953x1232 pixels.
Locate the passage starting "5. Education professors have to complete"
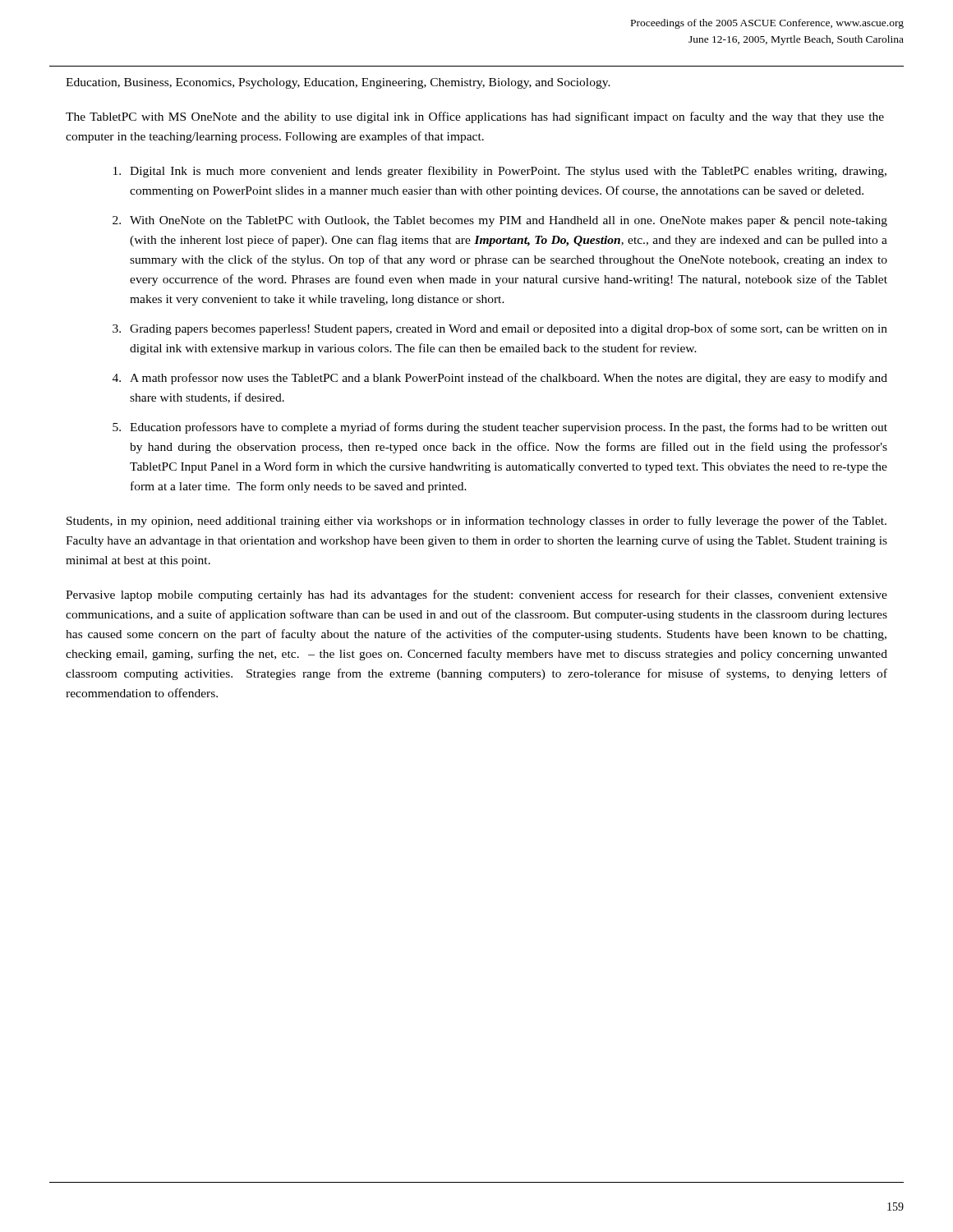point(489,457)
